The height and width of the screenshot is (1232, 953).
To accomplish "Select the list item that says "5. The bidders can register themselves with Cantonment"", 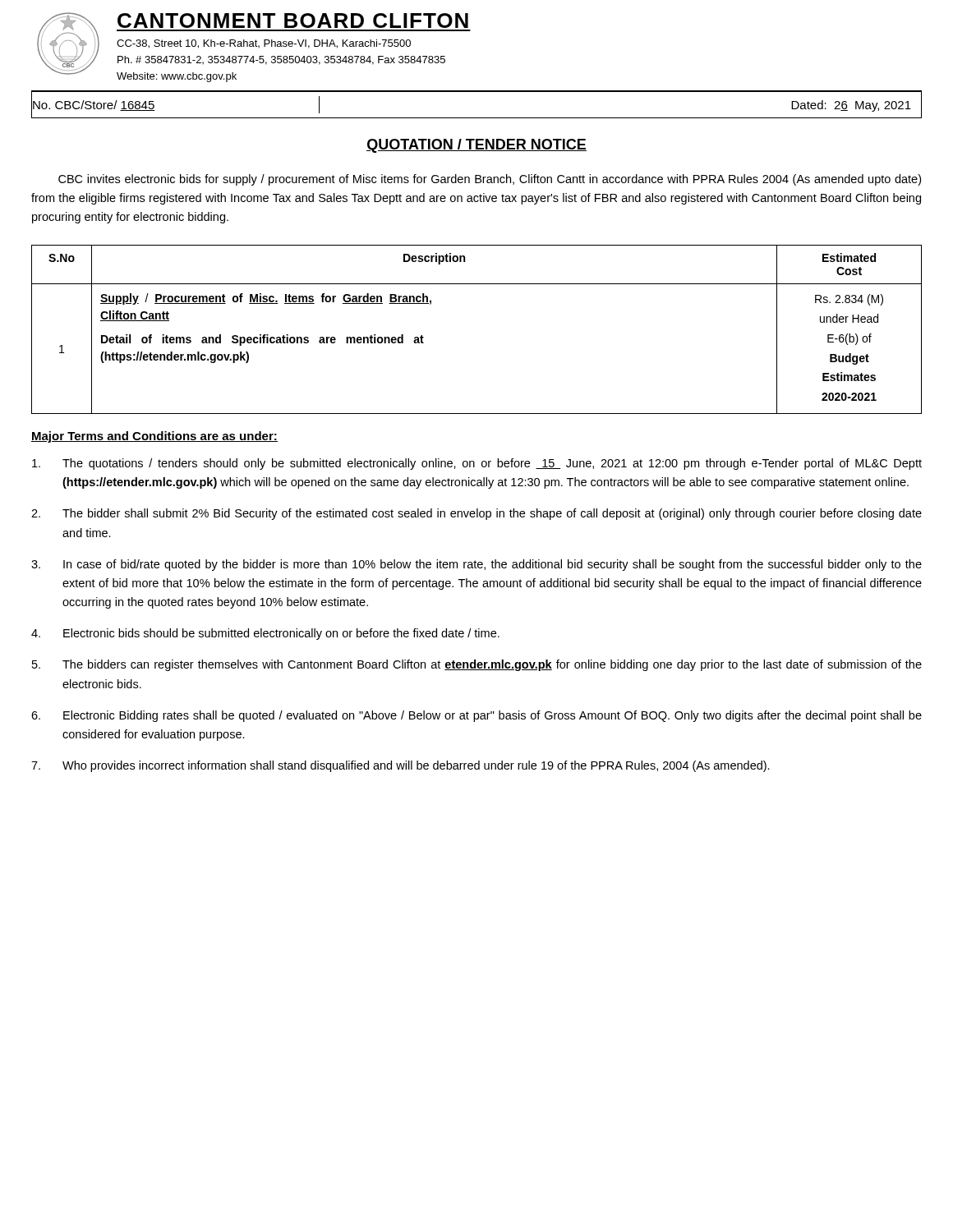I will click(x=476, y=675).
